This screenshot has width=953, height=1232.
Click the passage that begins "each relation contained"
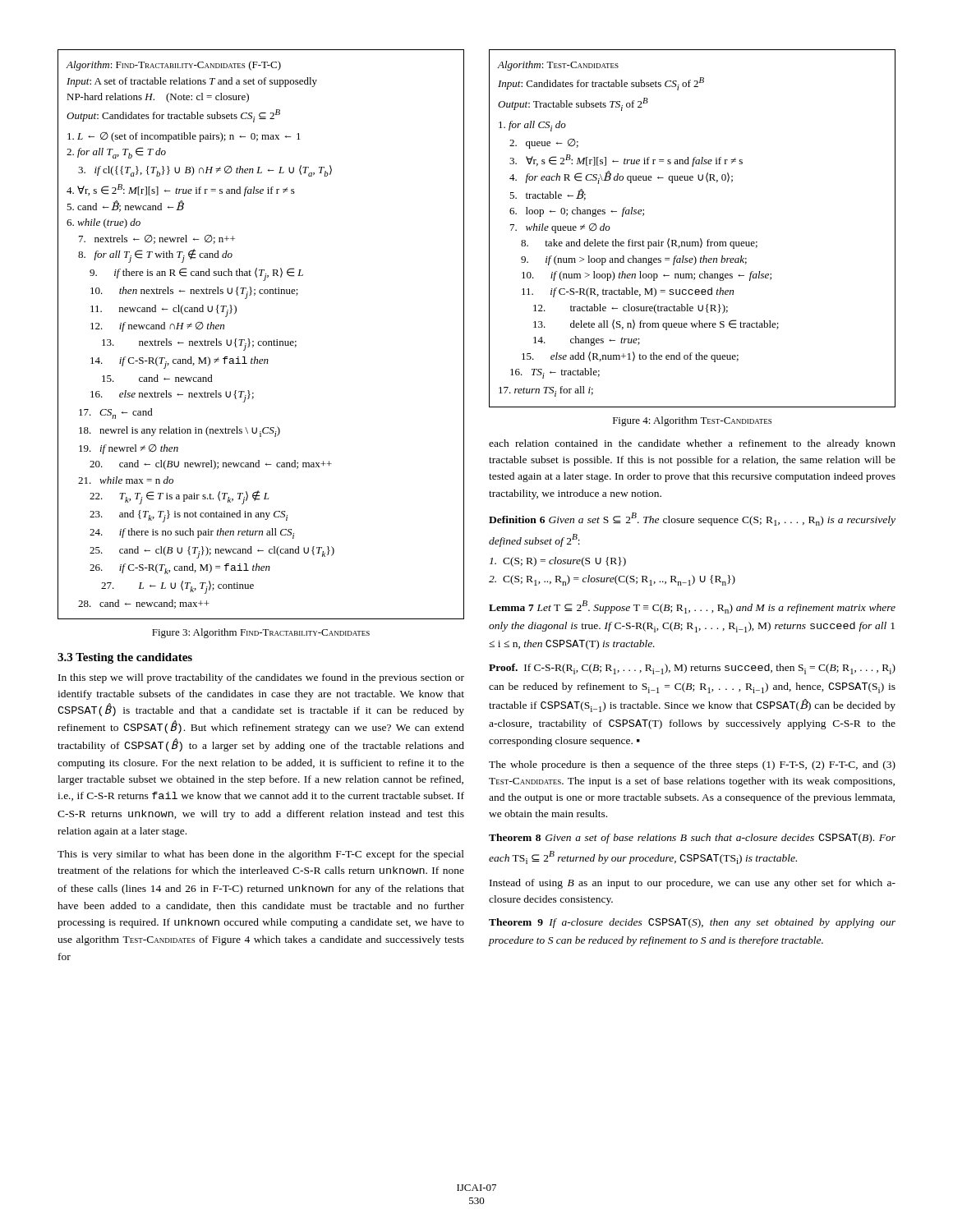692,468
